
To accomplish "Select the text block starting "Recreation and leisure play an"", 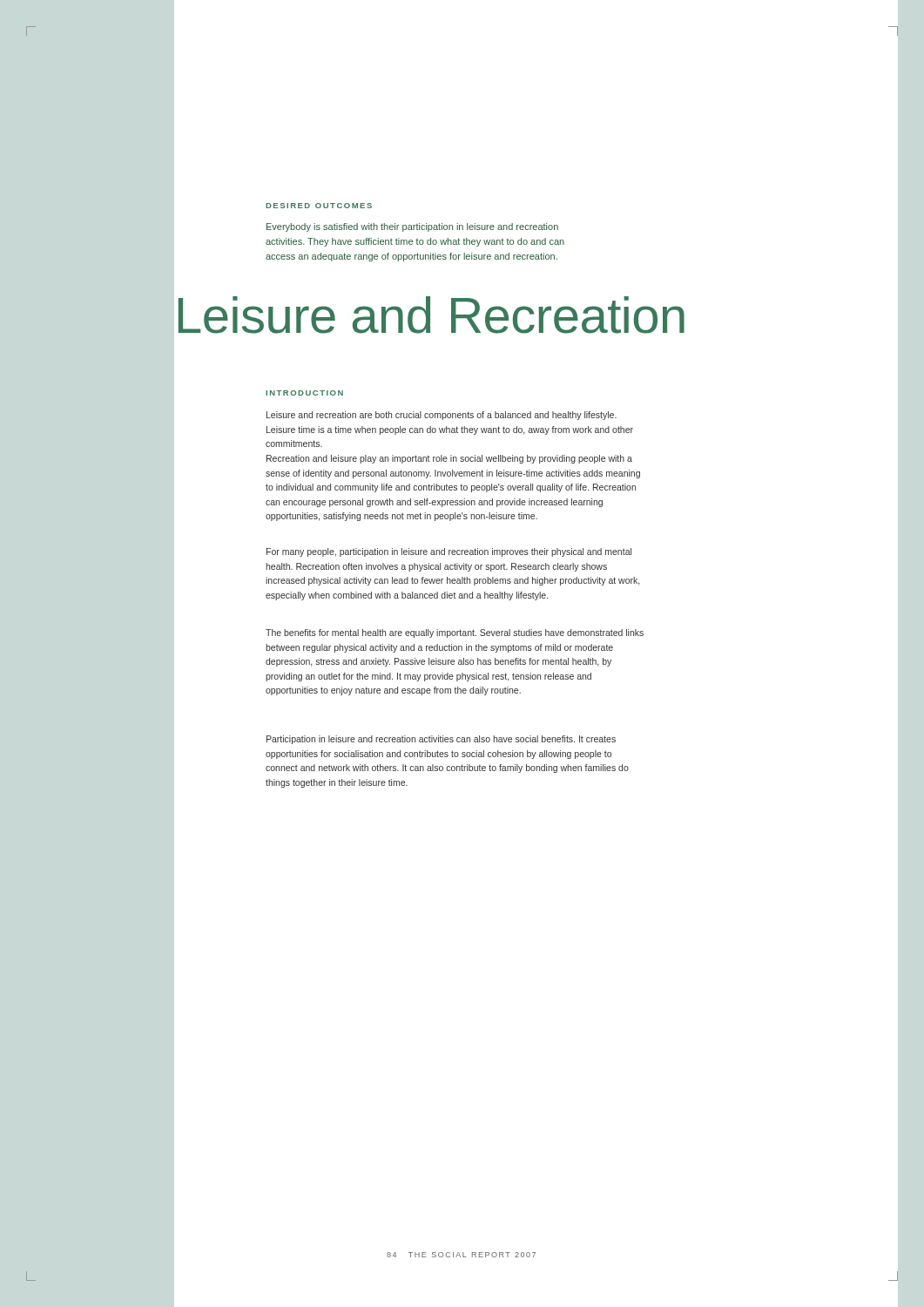I will tap(453, 487).
